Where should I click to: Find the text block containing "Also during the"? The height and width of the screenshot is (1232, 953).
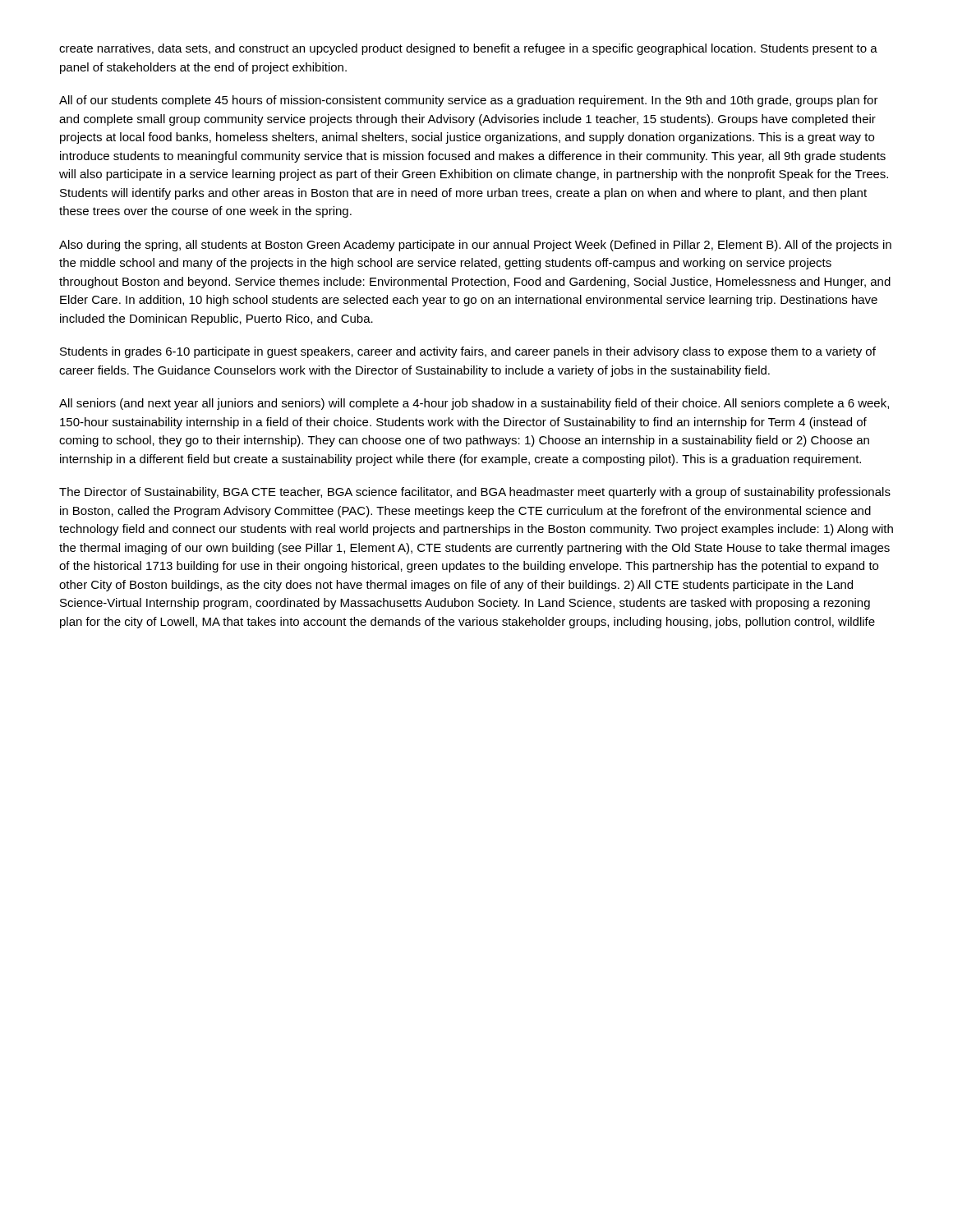(x=476, y=281)
